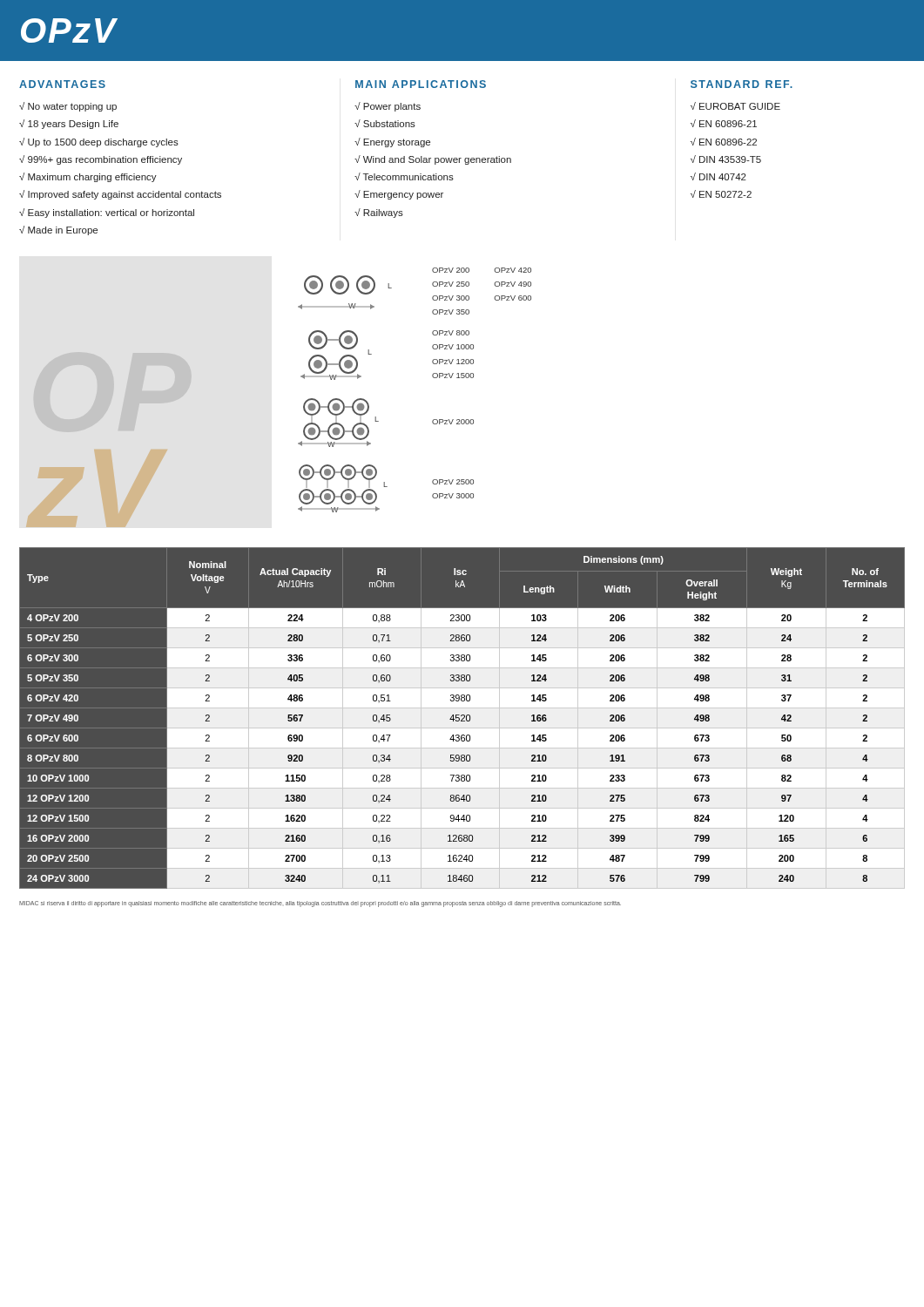Select the list item that reads "√ DIN 40742"
This screenshot has width=924, height=1307.
click(x=718, y=177)
